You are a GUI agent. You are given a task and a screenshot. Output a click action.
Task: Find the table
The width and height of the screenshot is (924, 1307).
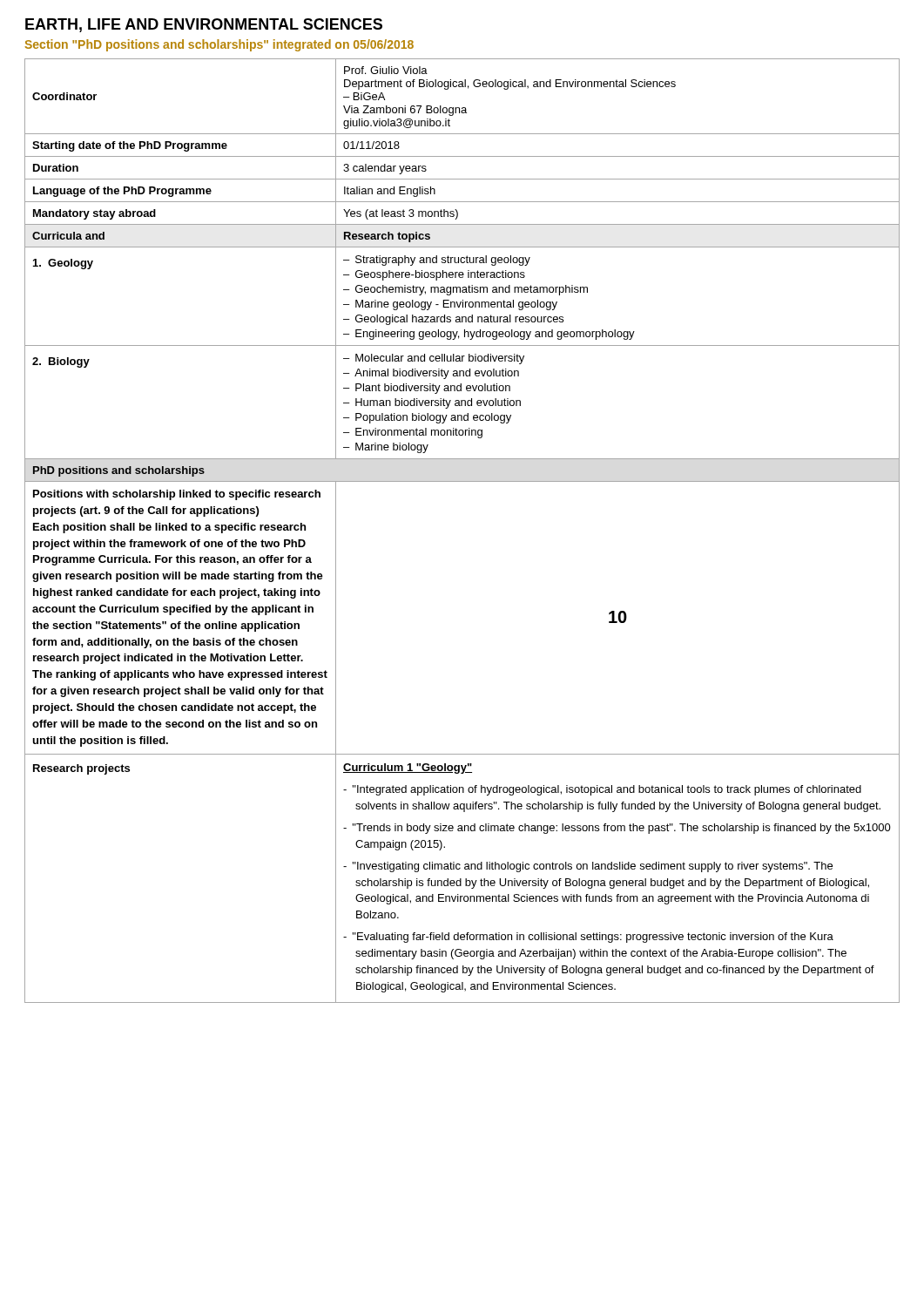coord(462,531)
